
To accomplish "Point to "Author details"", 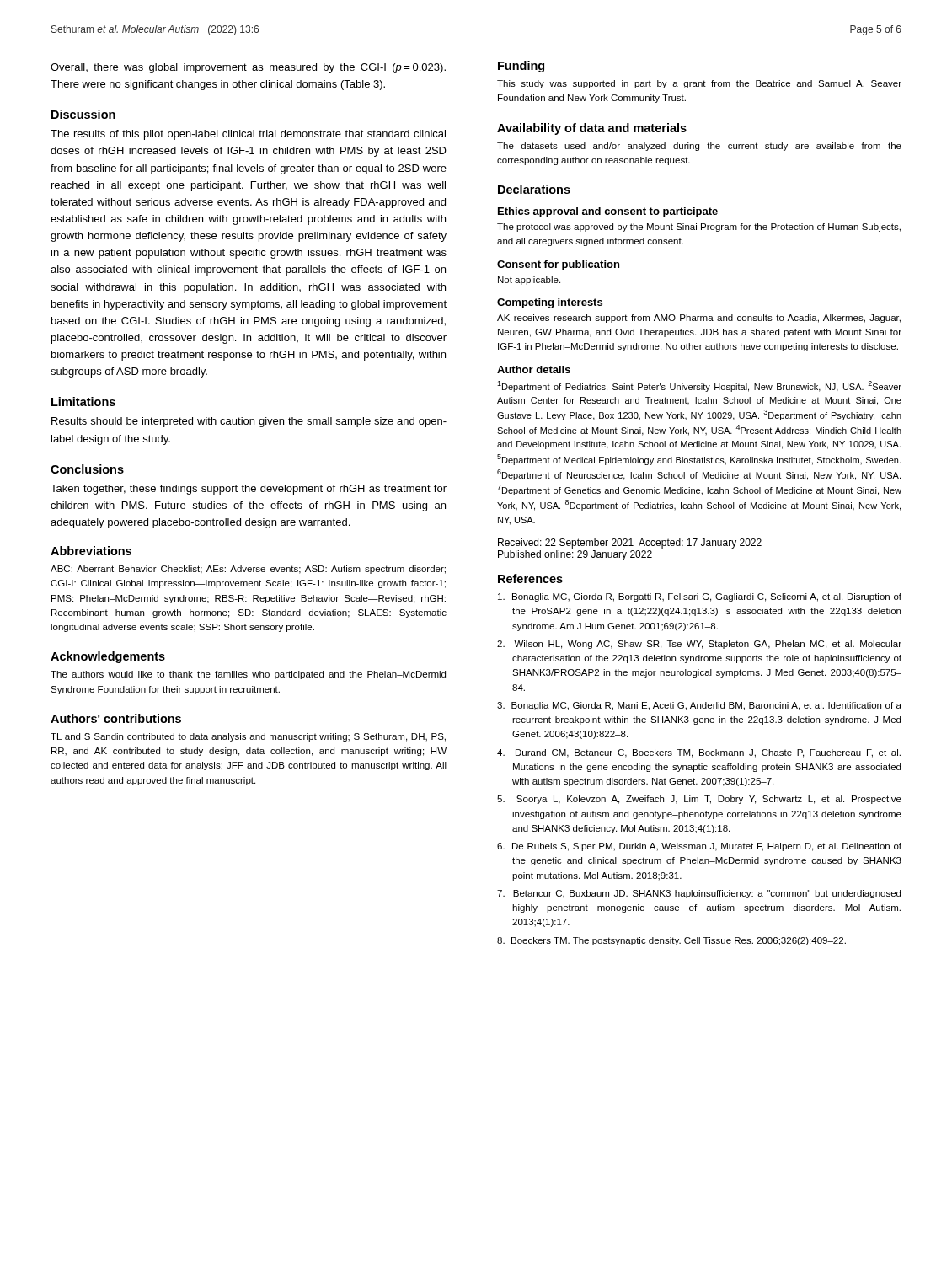I will click(x=534, y=369).
